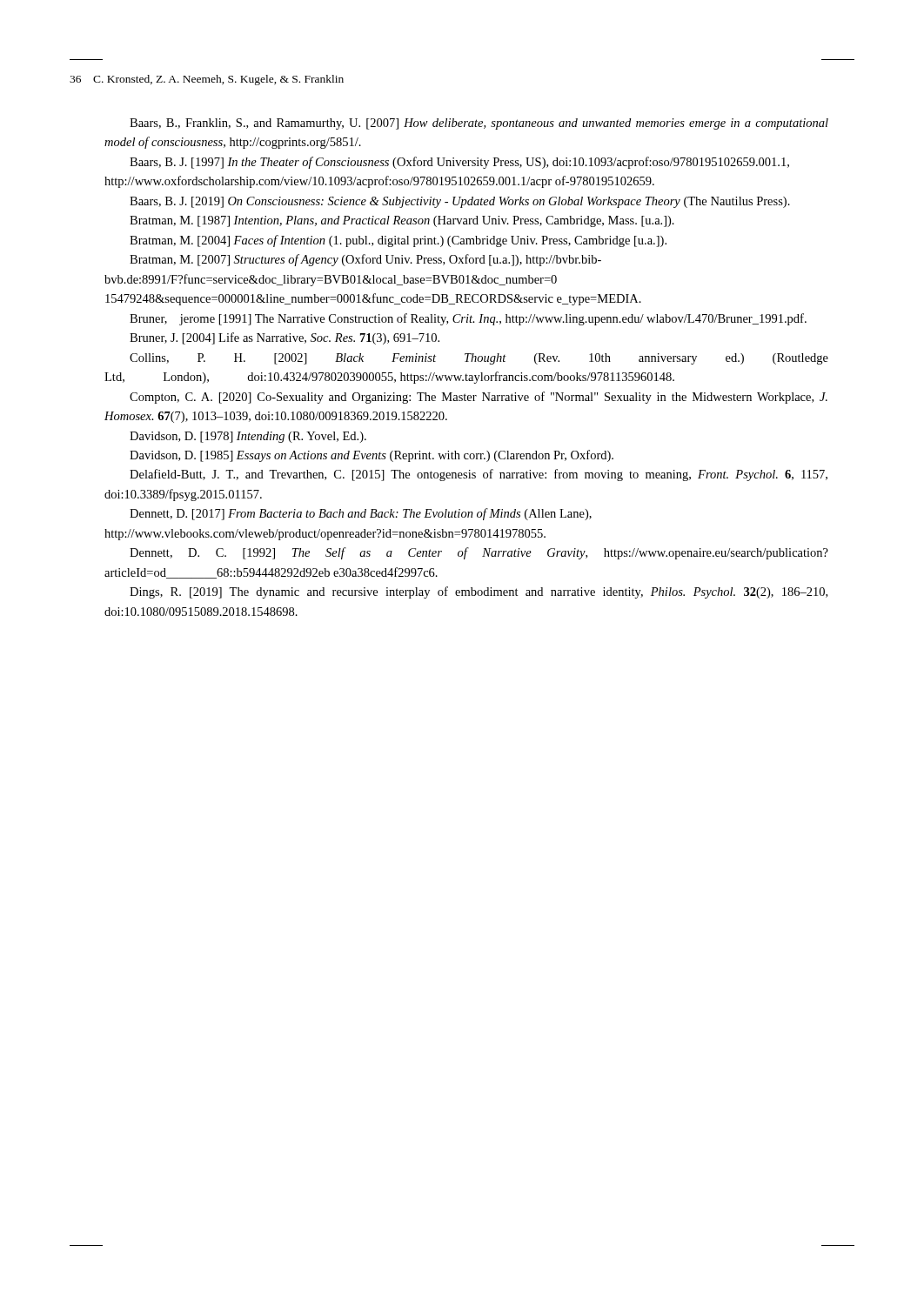Locate the text block starting "Davidson, D. [1978] Intending (R. Yovel,"
The image size is (924, 1305).
248,435
